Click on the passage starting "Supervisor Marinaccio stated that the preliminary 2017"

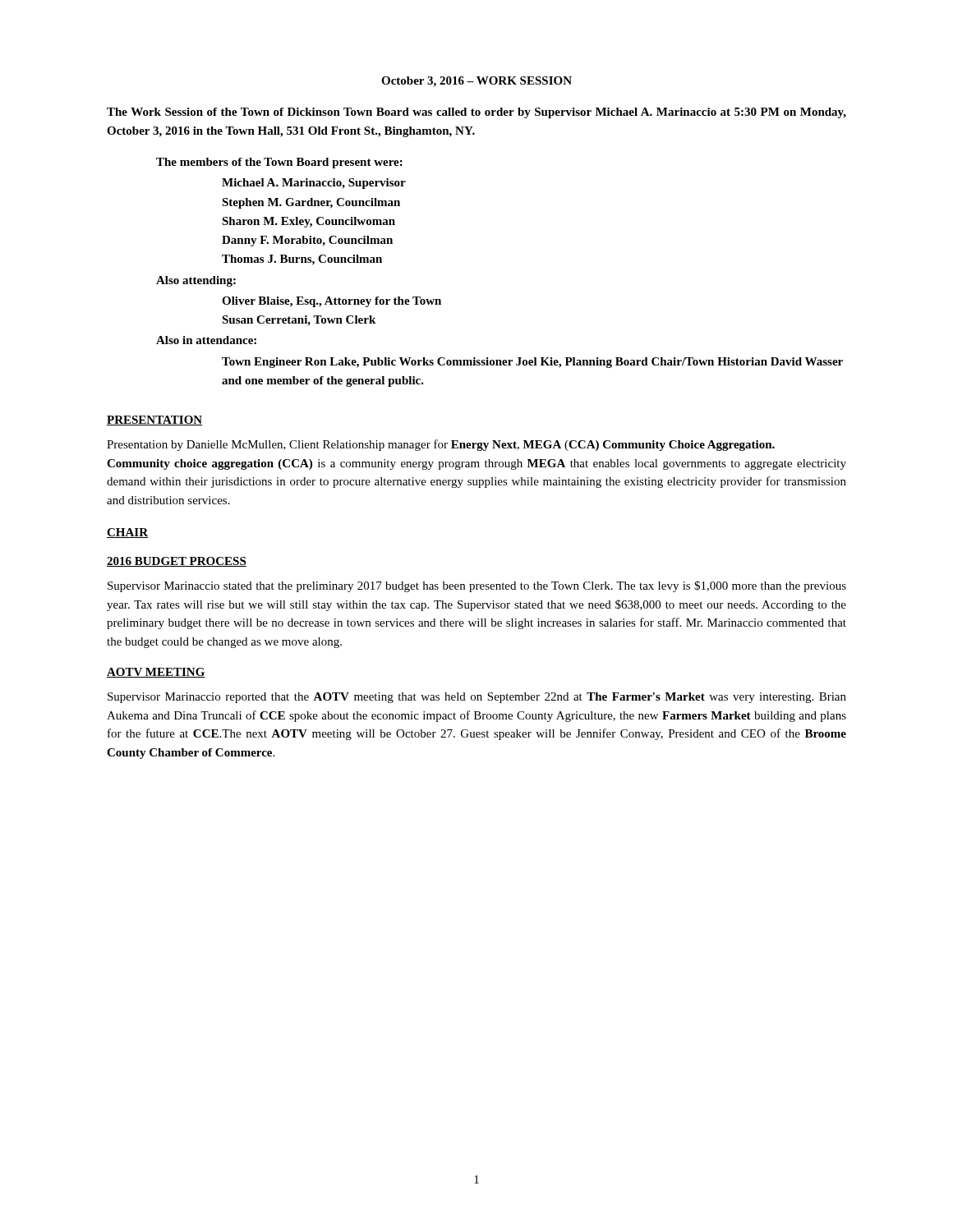pyautogui.click(x=476, y=613)
